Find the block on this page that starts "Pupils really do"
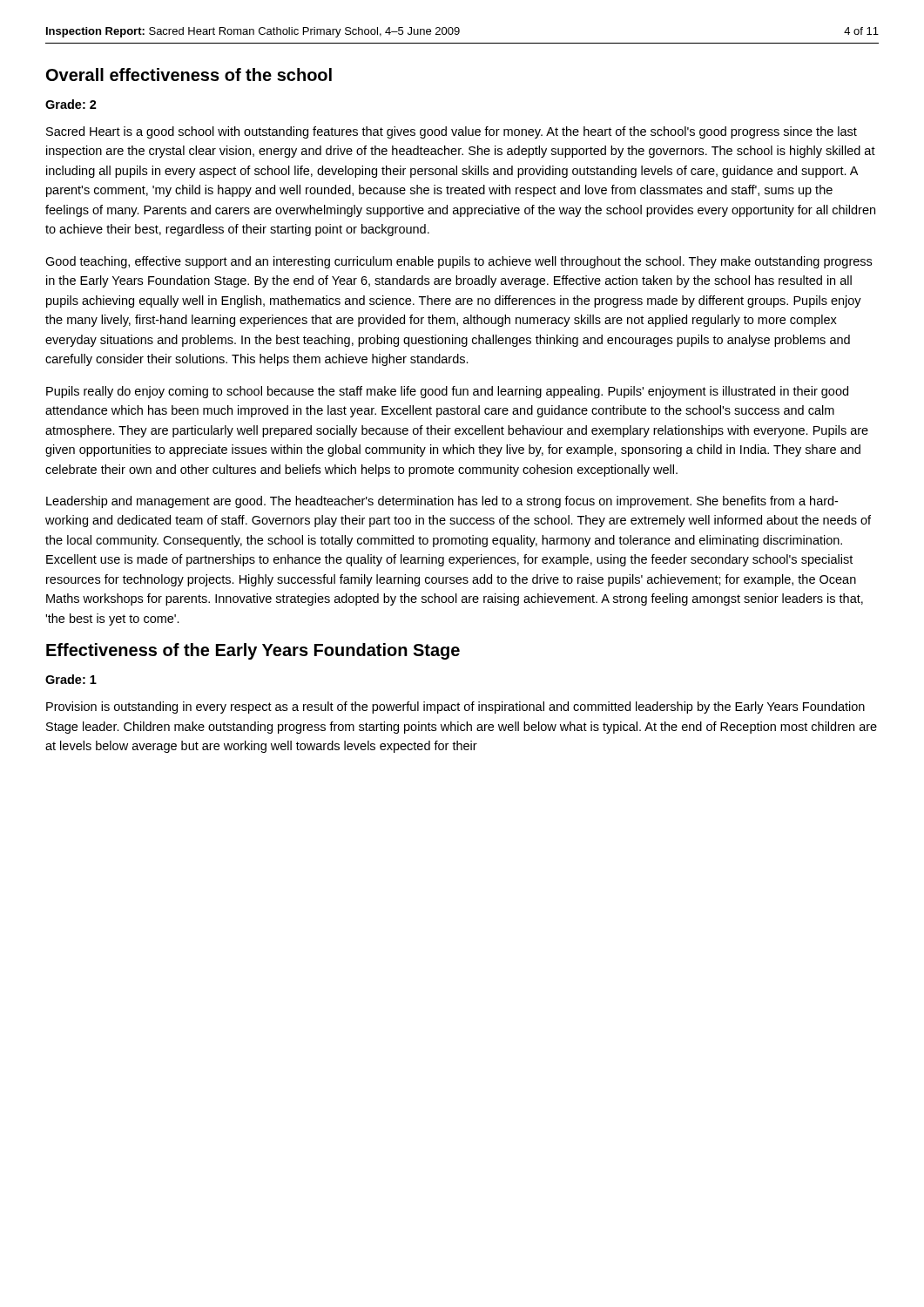This screenshot has width=924, height=1307. 457,430
